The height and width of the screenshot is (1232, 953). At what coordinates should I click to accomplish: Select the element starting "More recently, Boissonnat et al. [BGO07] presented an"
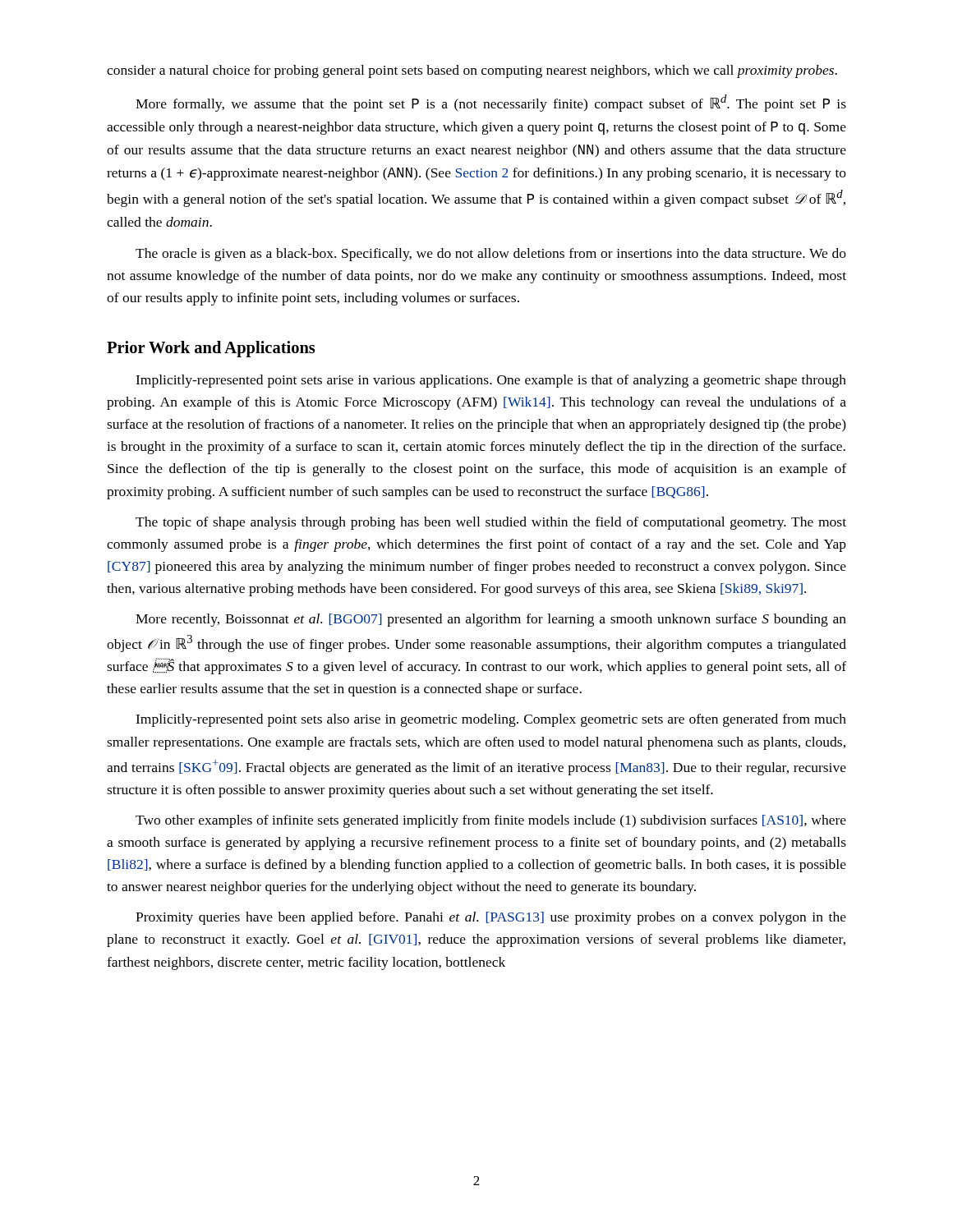point(476,654)
